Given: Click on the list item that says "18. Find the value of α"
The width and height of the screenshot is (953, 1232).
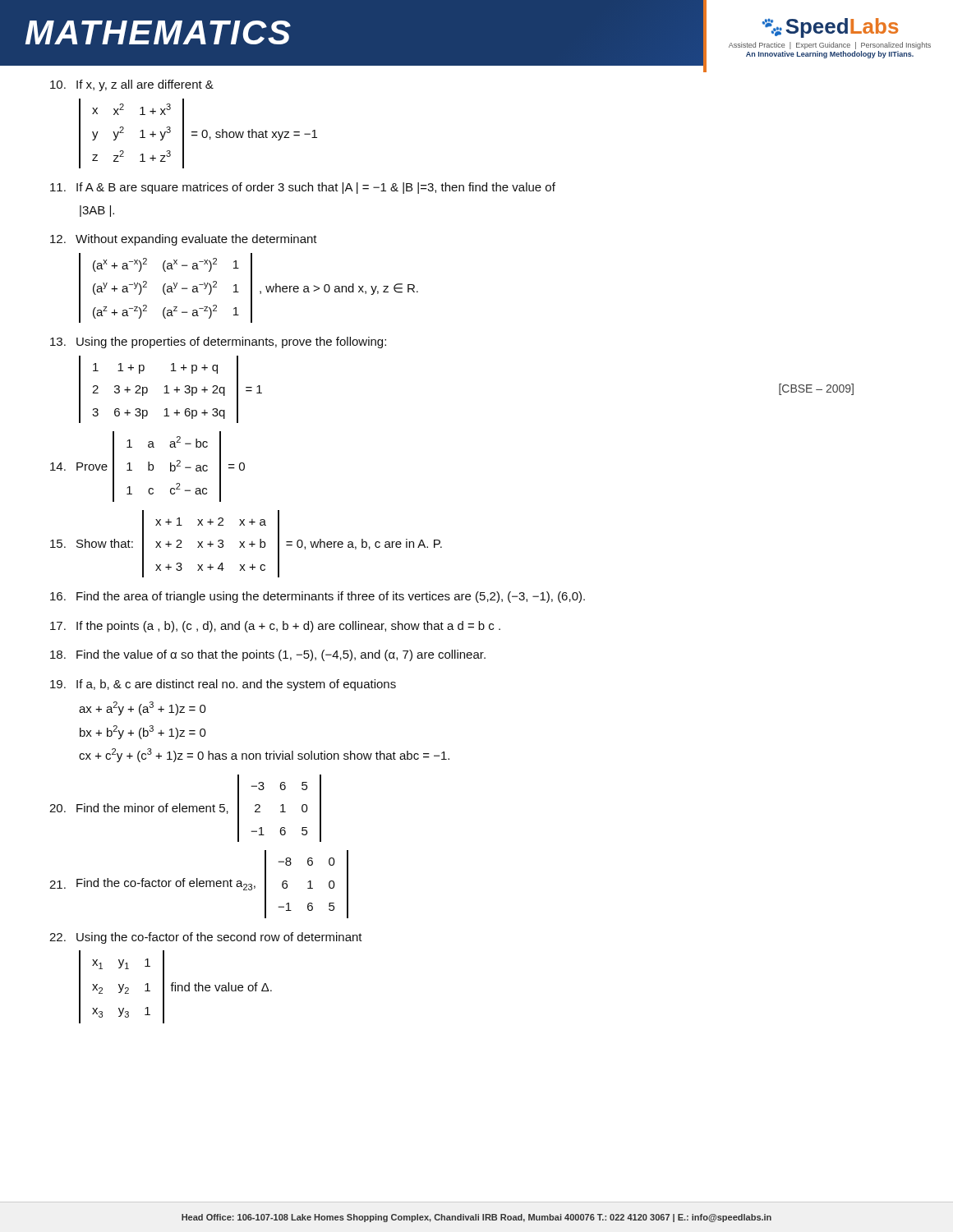Looking at the screenshot, I should (x=476, y=654).
